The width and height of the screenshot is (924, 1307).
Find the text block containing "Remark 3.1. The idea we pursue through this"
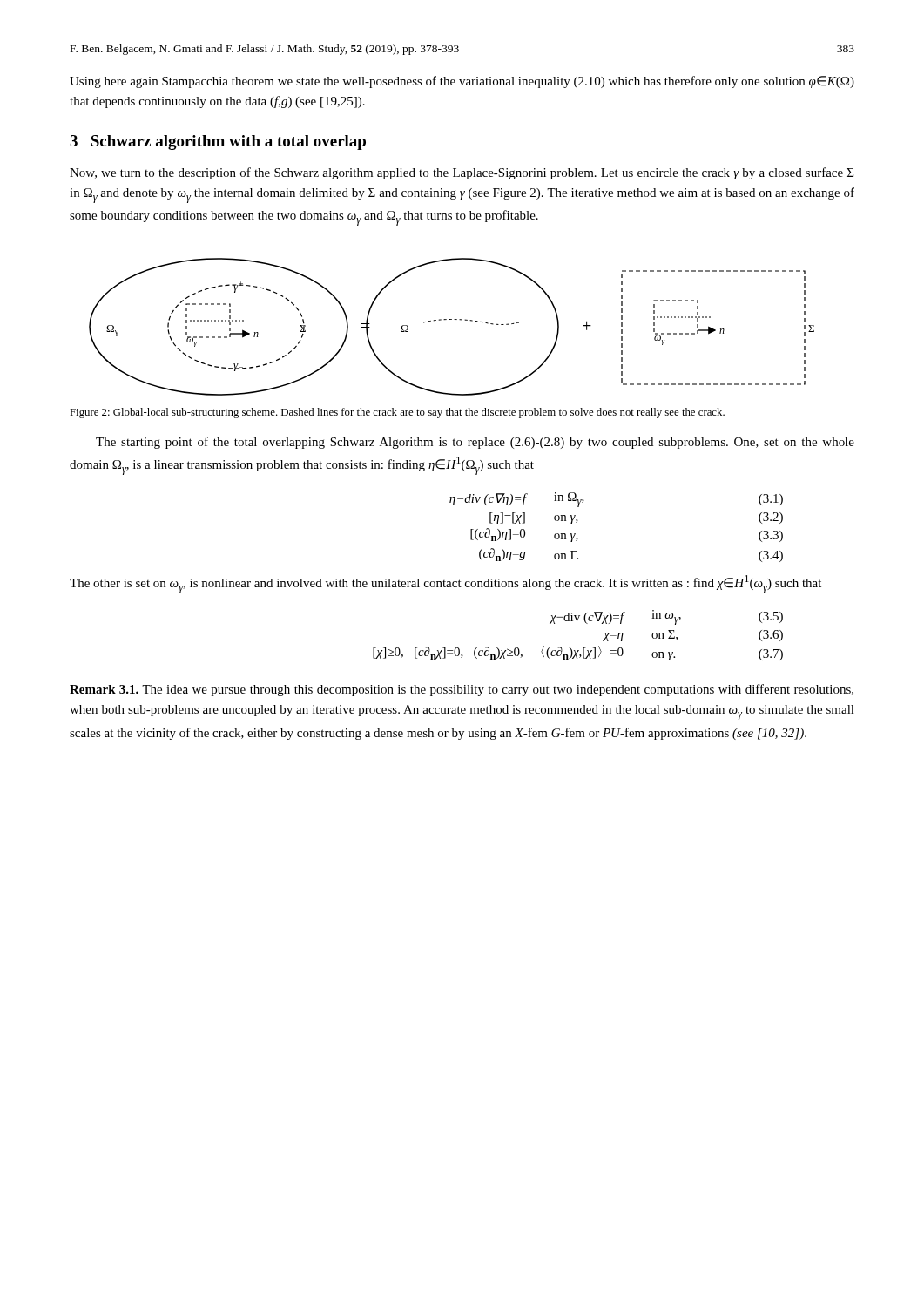(x=462, y=711)
